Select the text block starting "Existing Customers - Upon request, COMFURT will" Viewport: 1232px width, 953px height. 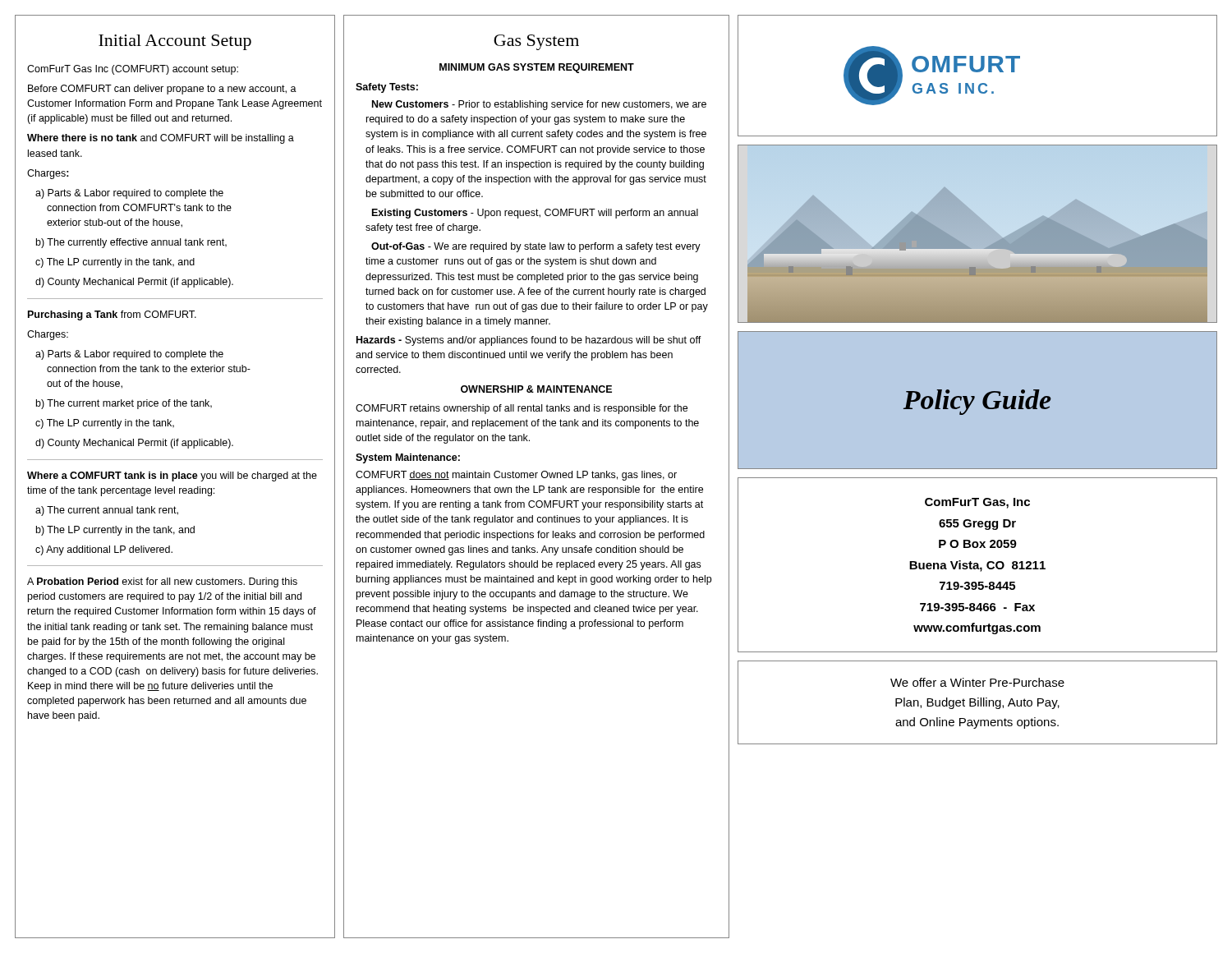541,220
